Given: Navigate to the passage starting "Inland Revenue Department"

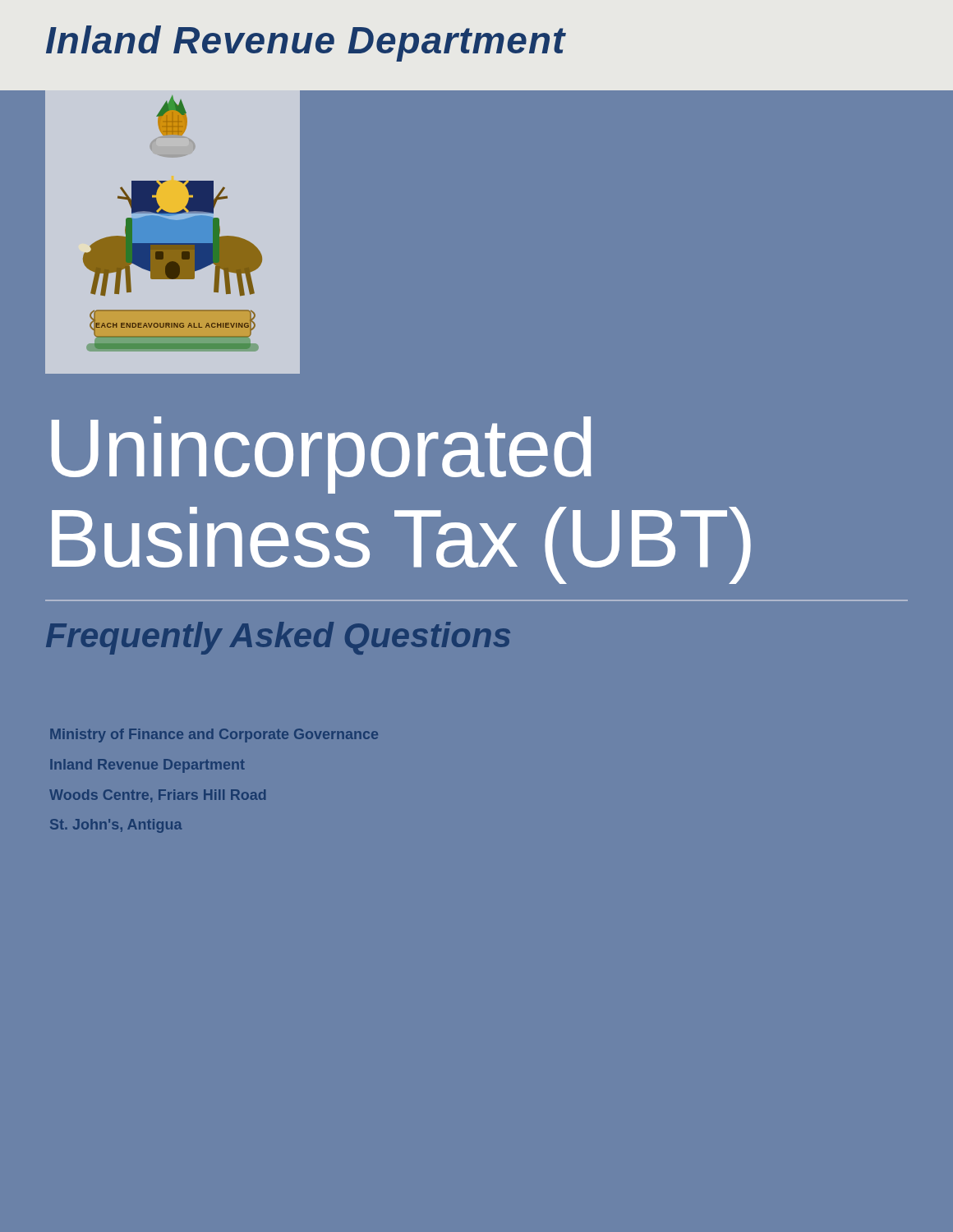Looking at the screenshot, I should tap(305, 40).
